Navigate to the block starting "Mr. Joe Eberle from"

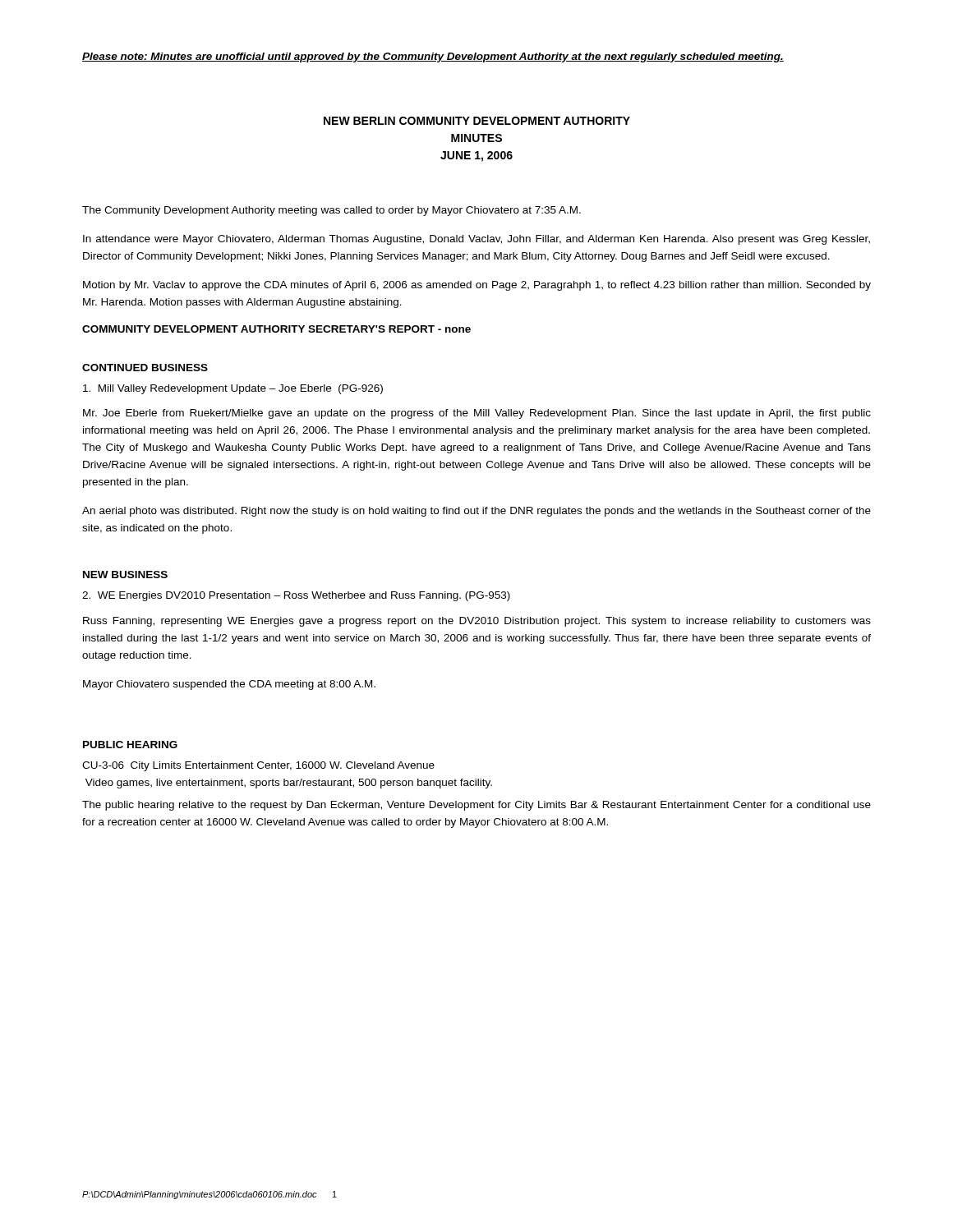476,447
